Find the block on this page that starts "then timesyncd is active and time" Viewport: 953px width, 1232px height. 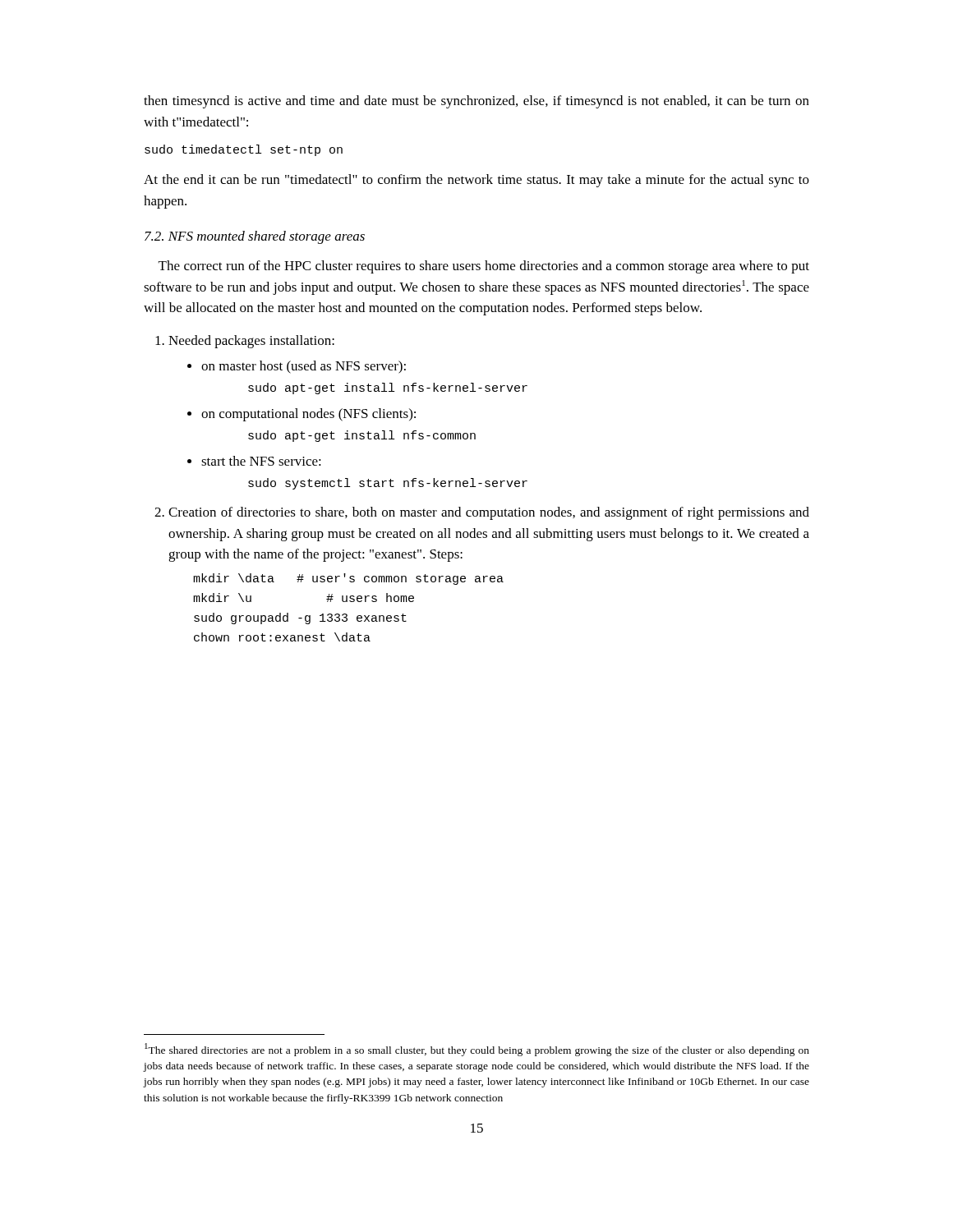(x=476, y=111)
